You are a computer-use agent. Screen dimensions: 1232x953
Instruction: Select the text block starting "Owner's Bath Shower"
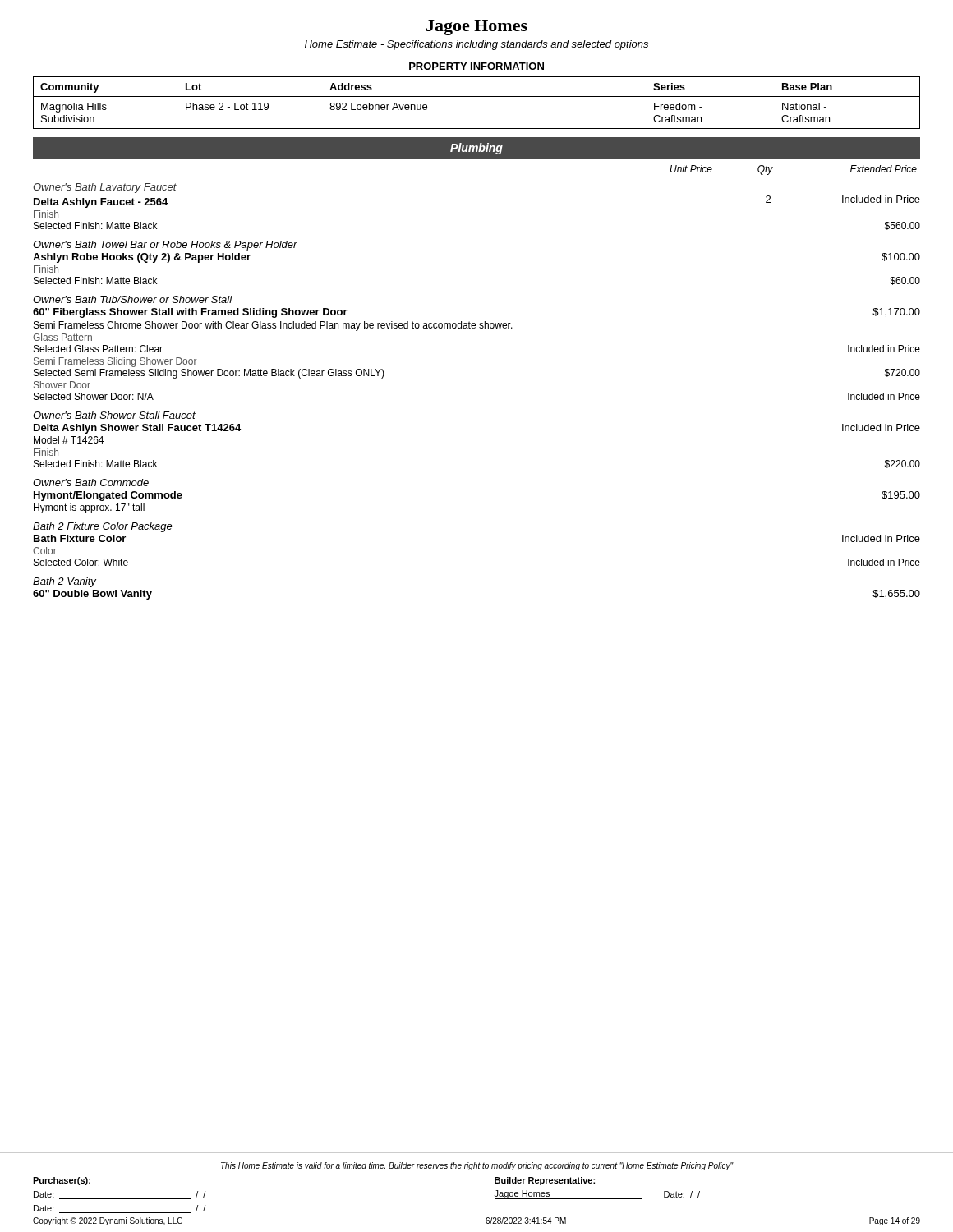click(x=114, y=415)
